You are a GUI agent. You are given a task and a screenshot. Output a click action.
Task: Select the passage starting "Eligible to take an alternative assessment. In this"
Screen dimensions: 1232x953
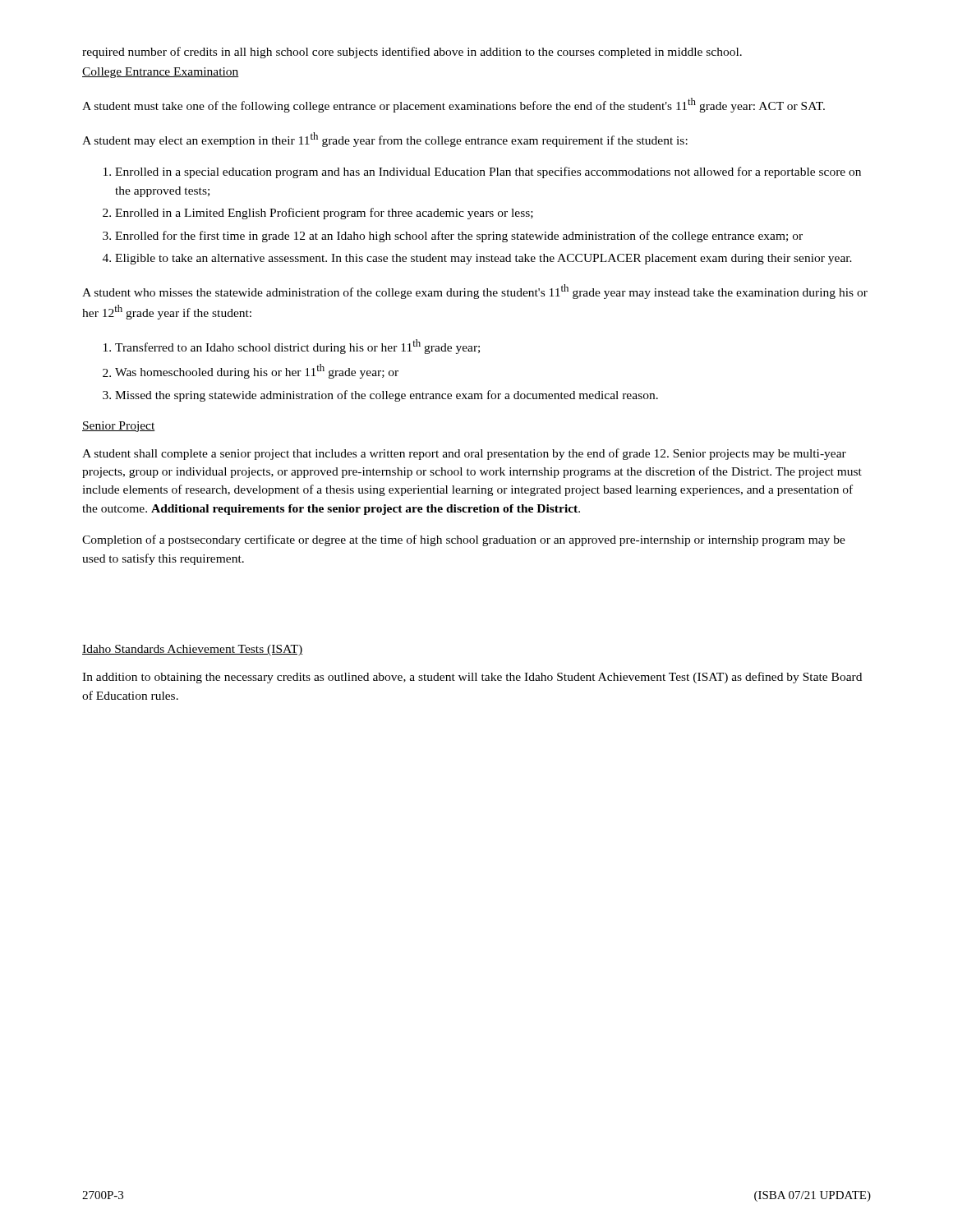pos(484,258)
